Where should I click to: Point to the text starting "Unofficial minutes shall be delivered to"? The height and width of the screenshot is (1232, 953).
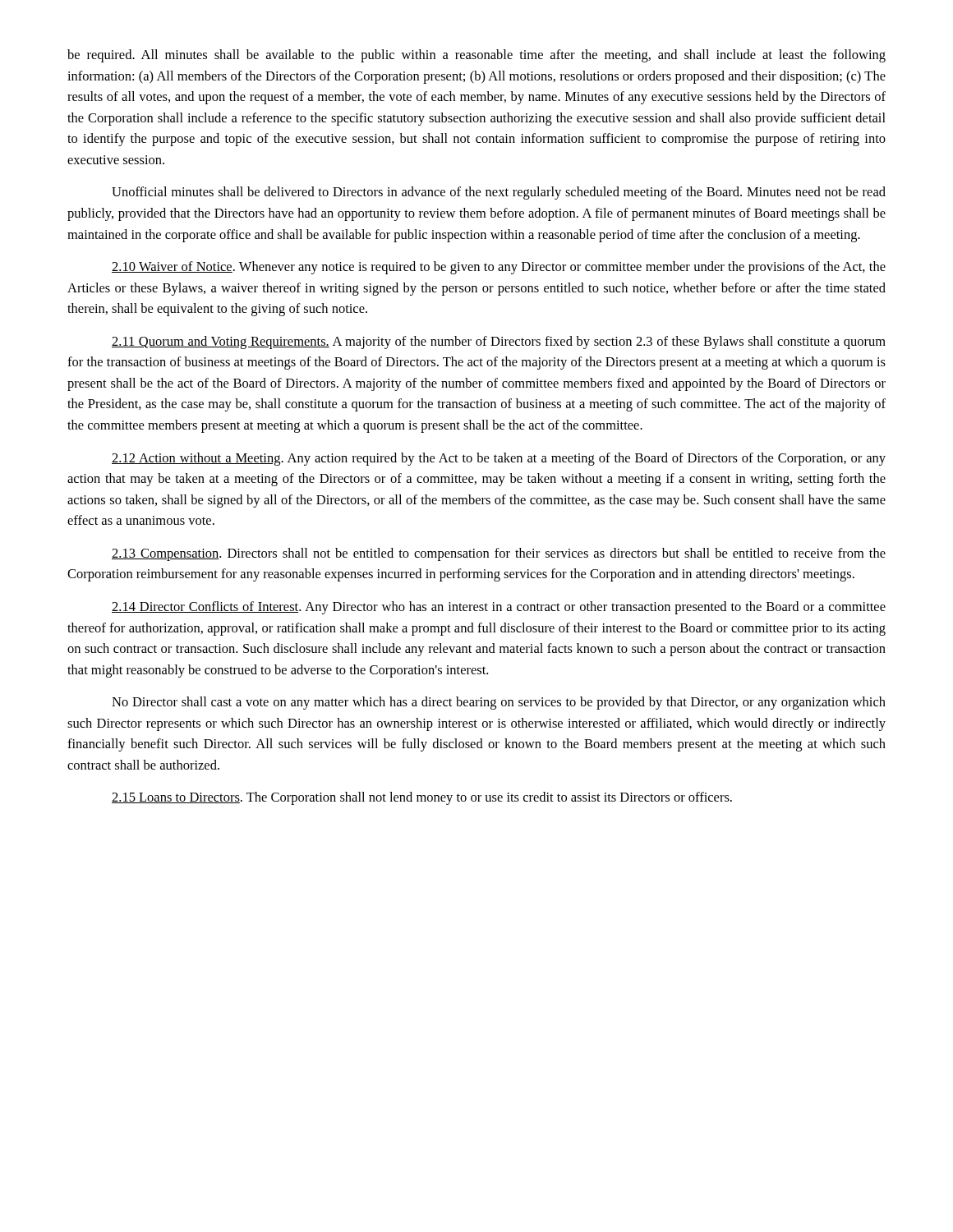[x=476, y=213]
